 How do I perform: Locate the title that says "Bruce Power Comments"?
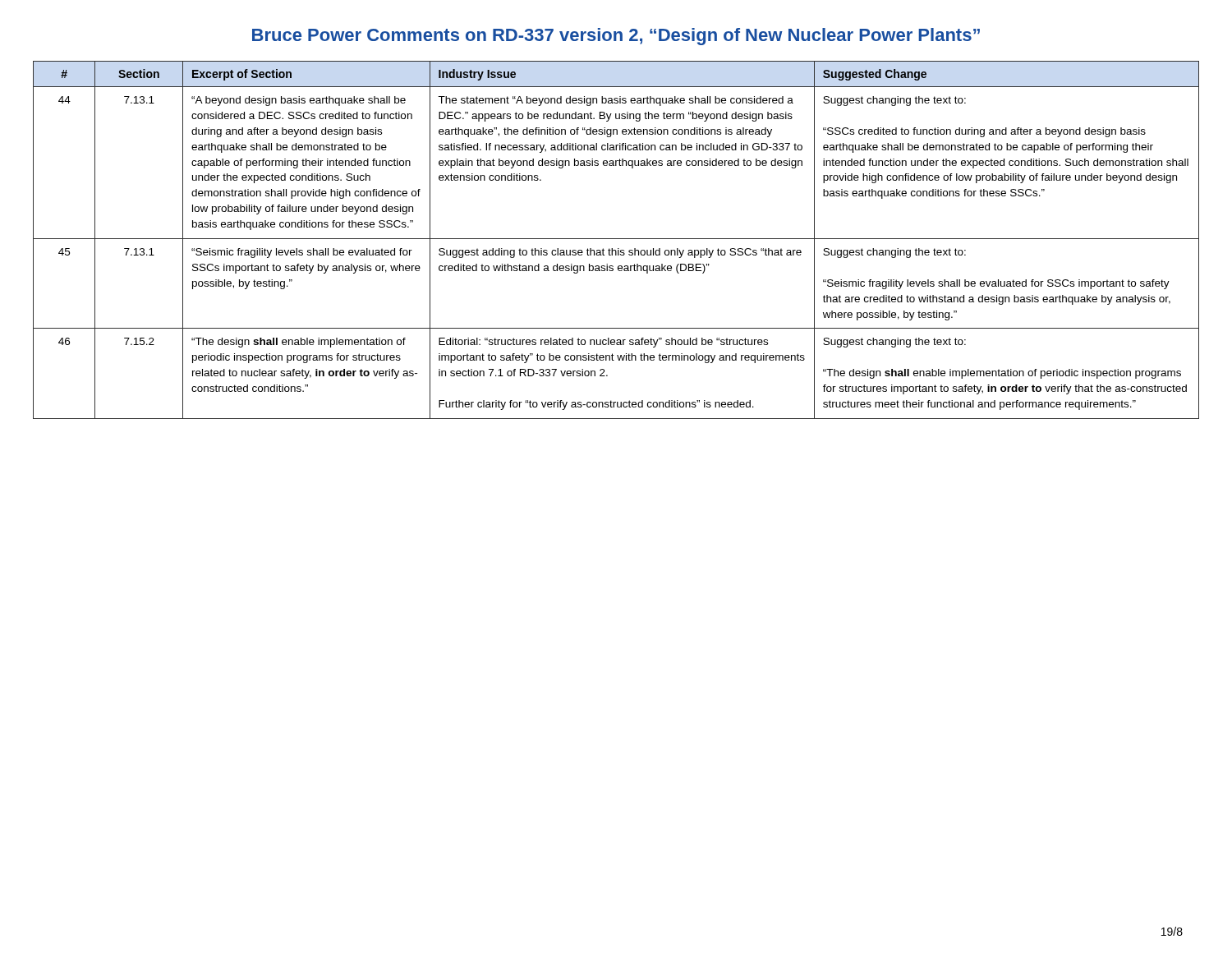(616, 35)
